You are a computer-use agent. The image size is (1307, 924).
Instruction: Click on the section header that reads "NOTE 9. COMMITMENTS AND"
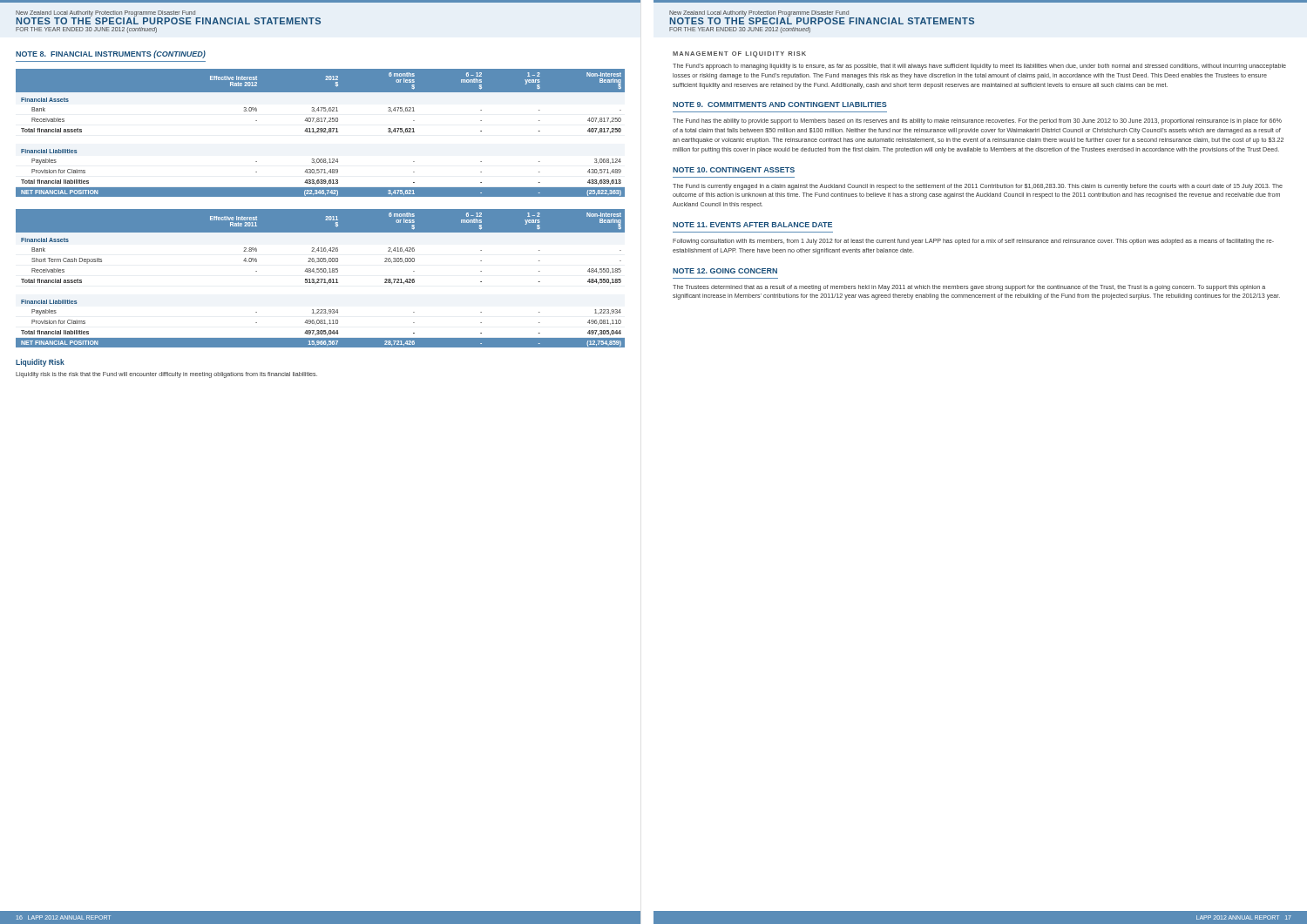coord(780,105)
